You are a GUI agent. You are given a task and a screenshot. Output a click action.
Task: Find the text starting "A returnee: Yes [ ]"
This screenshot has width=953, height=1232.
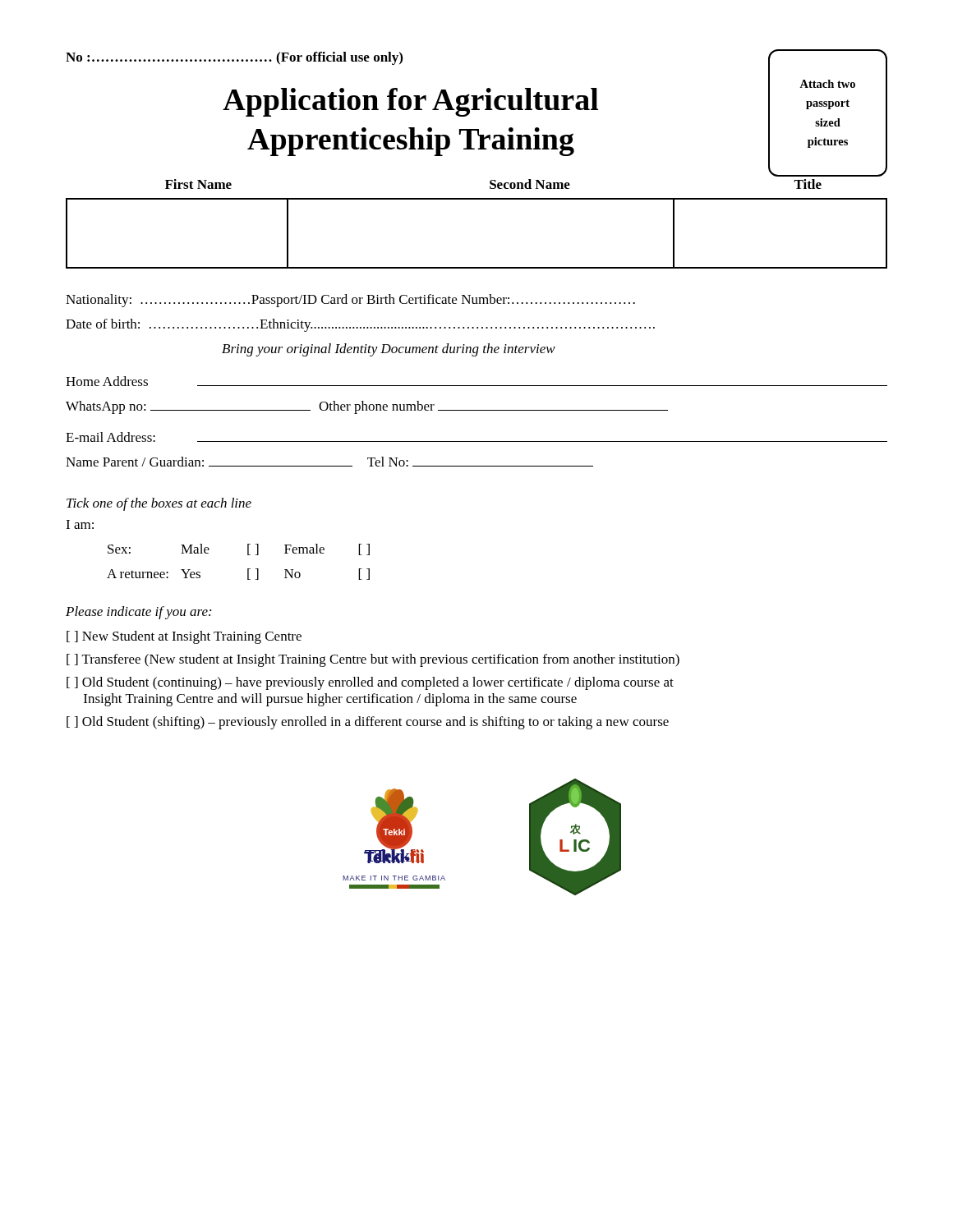point(239,574)
